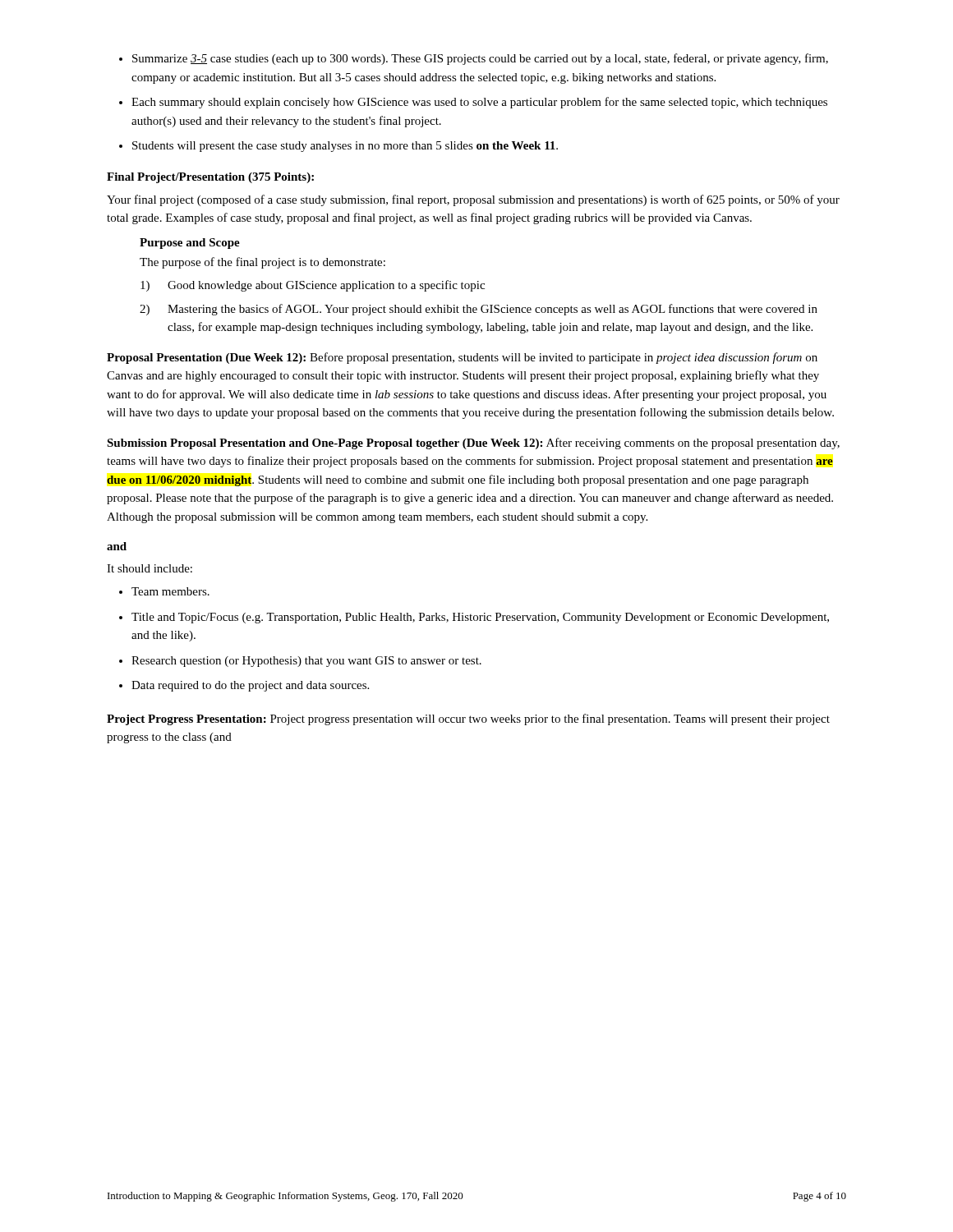Find the block starting "Project Progress Presentation: Project"

(468, 727)
